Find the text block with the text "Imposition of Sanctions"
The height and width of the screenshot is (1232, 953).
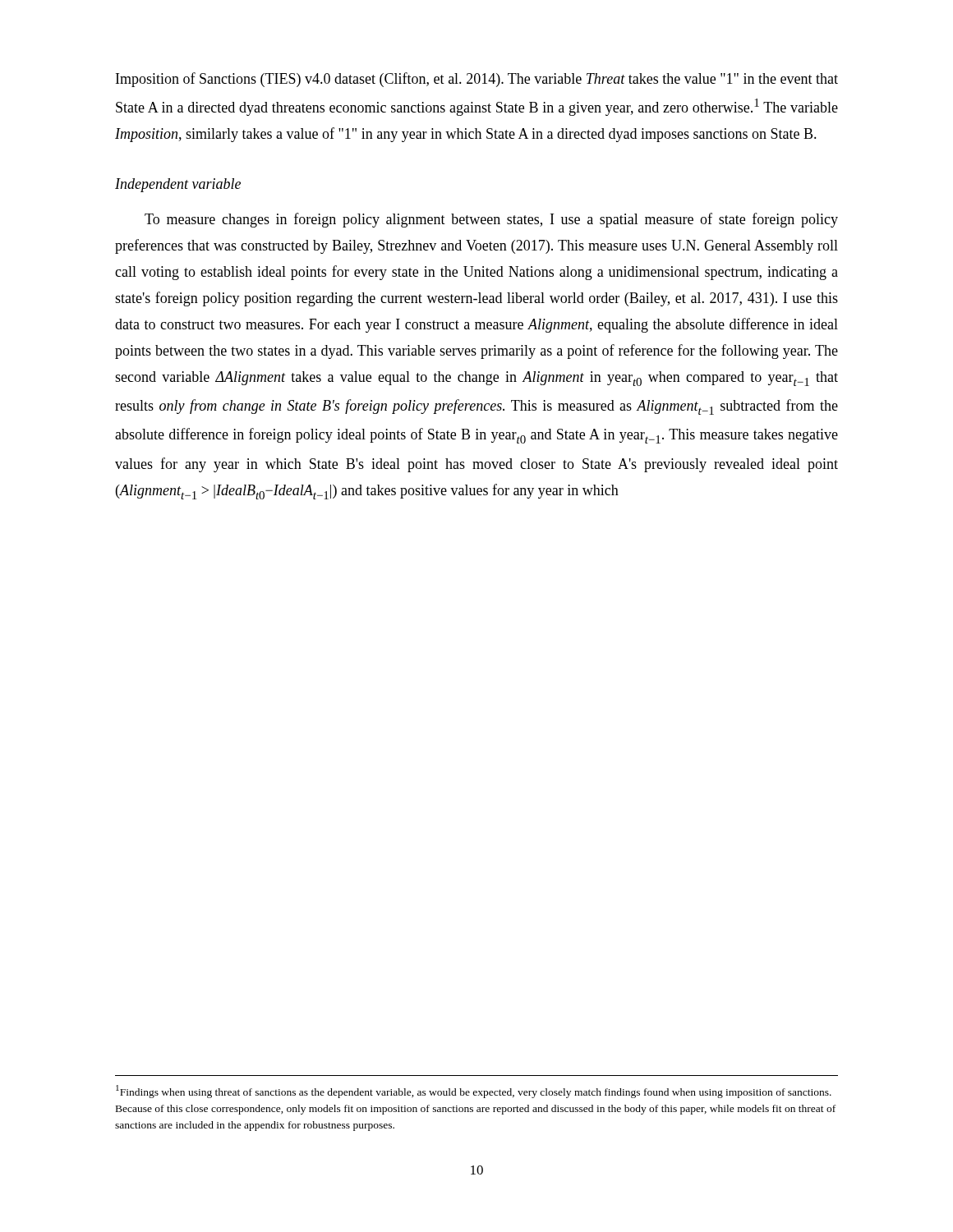tap(476, 106)
